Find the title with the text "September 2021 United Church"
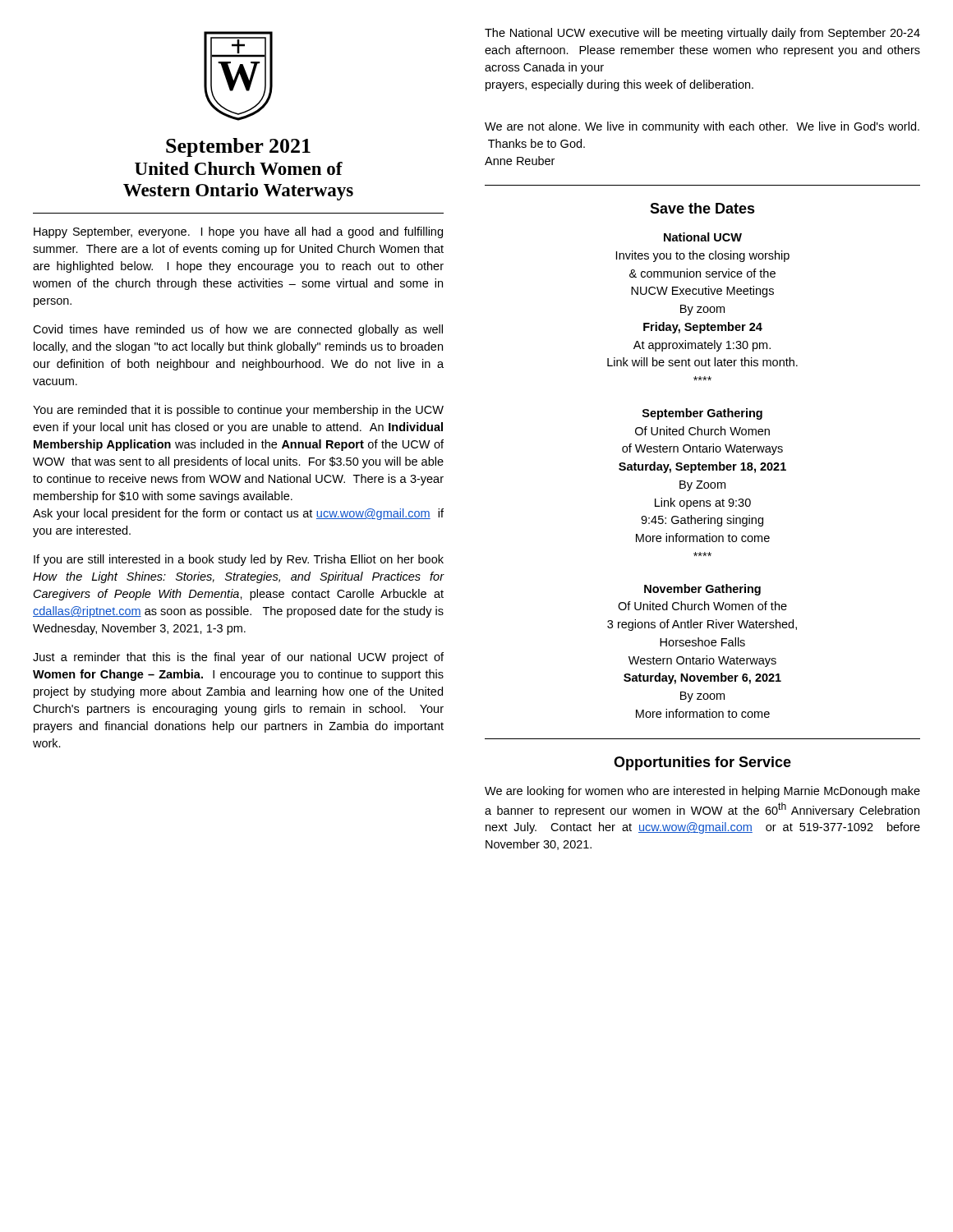The width and height of the screenshot is (953, 1232). pyautogui.click(x=238, y=168)
